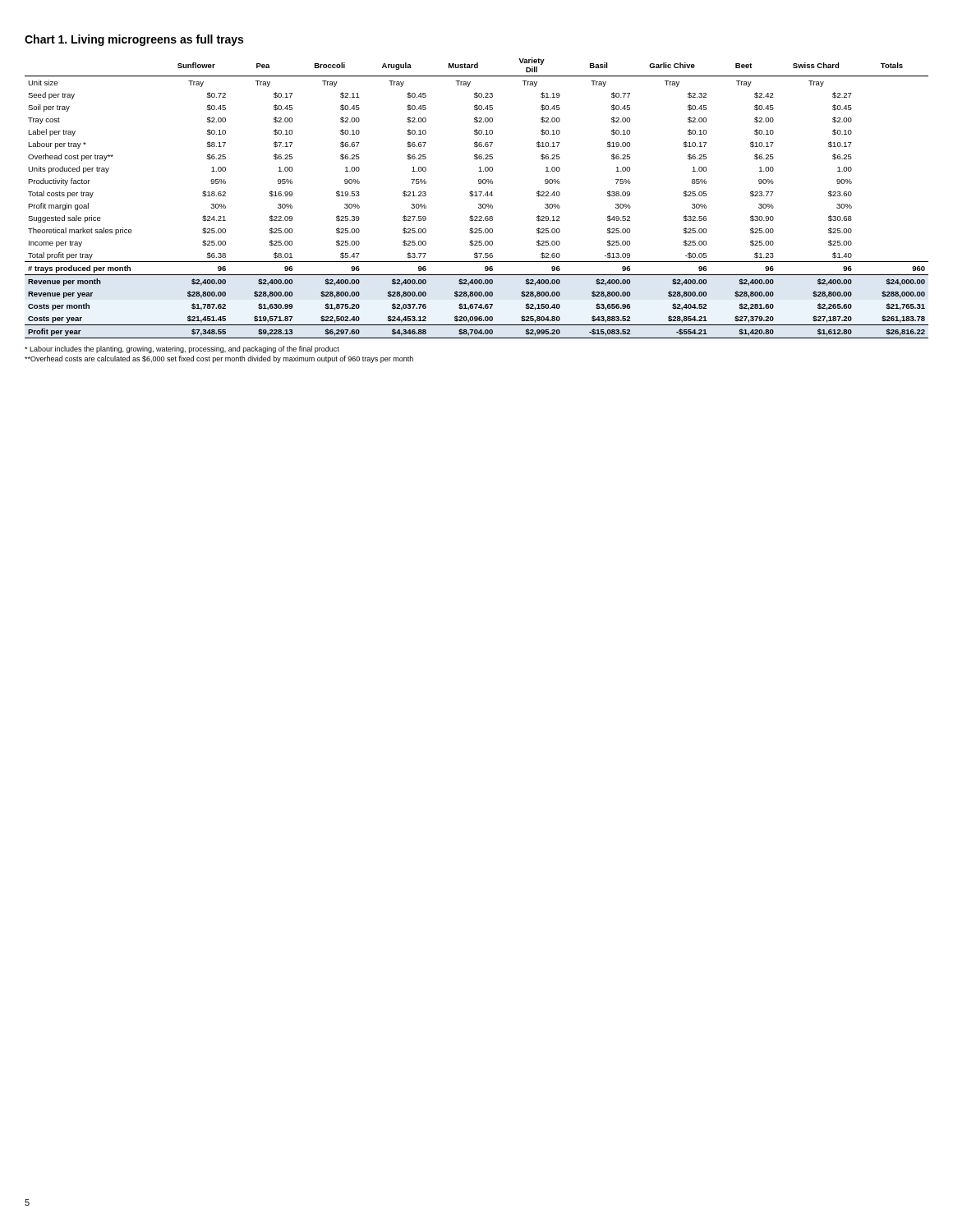The width and height of the screenshot is (953, 1232).
Task: Navigate to the block starting "Labour includes the planting, growing, watering, processing, and"
Action: click(x=182, y=349)
